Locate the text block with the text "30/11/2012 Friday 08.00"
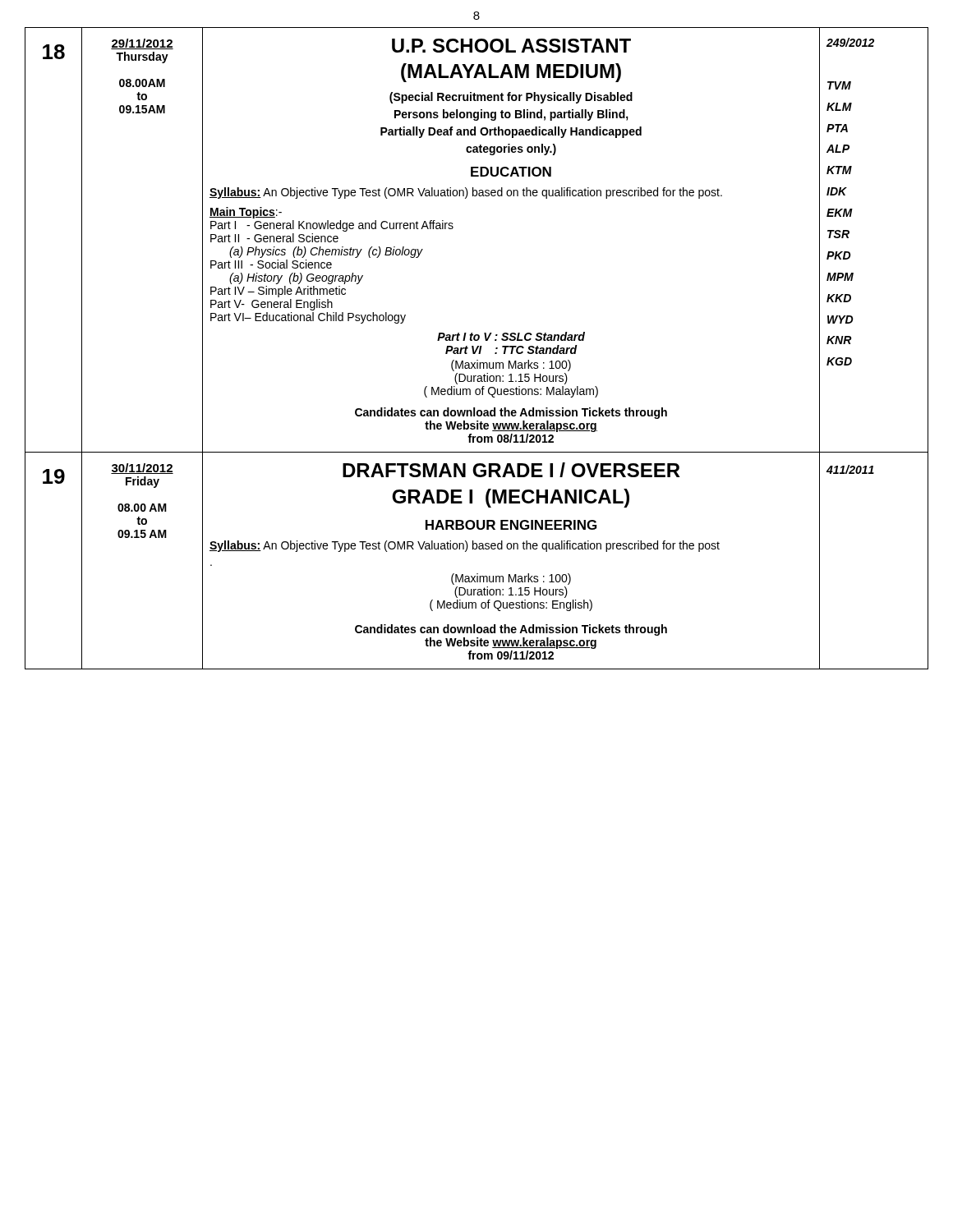The height and width of the screenshot is (1232, 953). pos(142,501)
